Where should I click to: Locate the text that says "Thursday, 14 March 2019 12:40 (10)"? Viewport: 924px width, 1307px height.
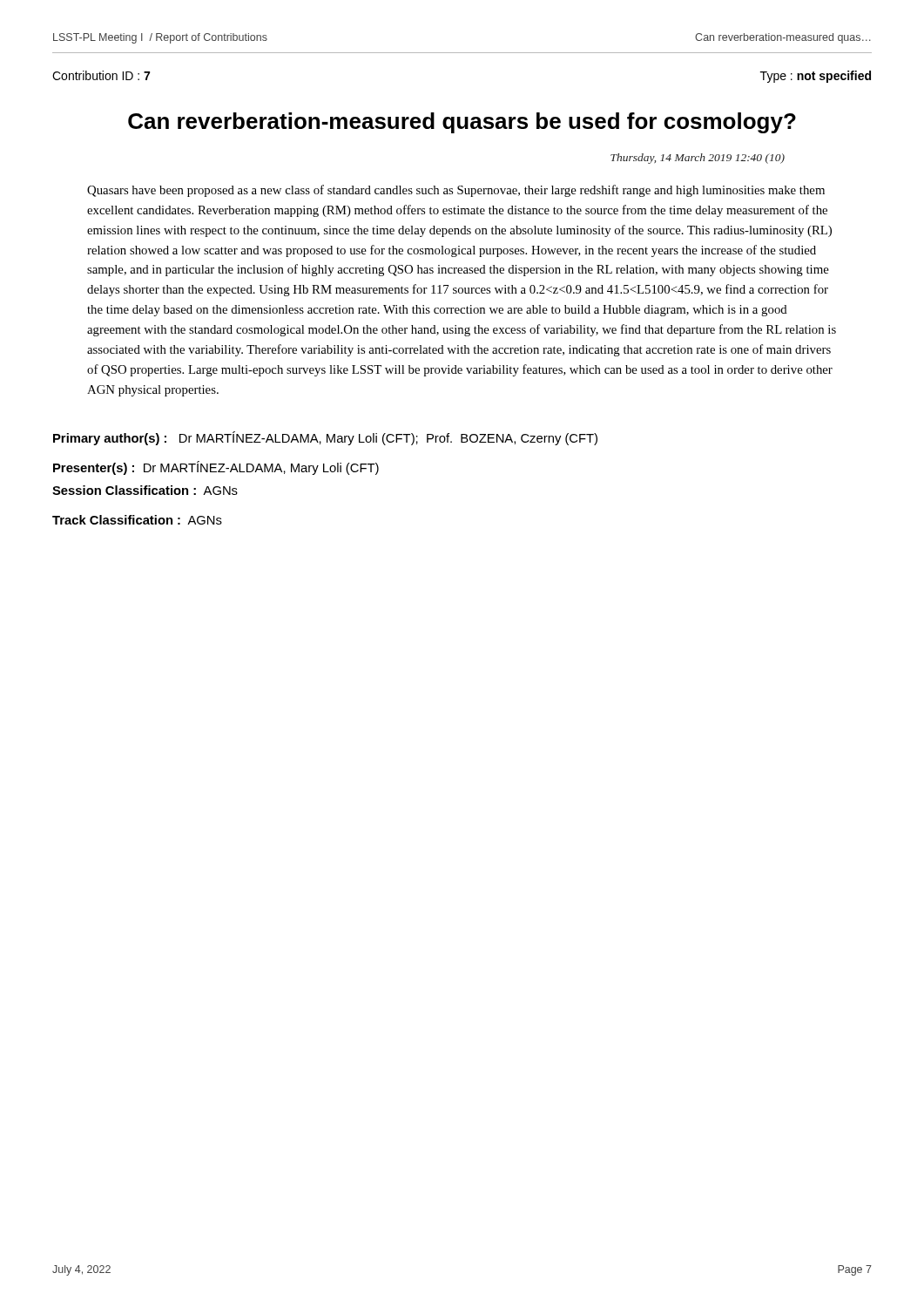(x=697, y=157)
